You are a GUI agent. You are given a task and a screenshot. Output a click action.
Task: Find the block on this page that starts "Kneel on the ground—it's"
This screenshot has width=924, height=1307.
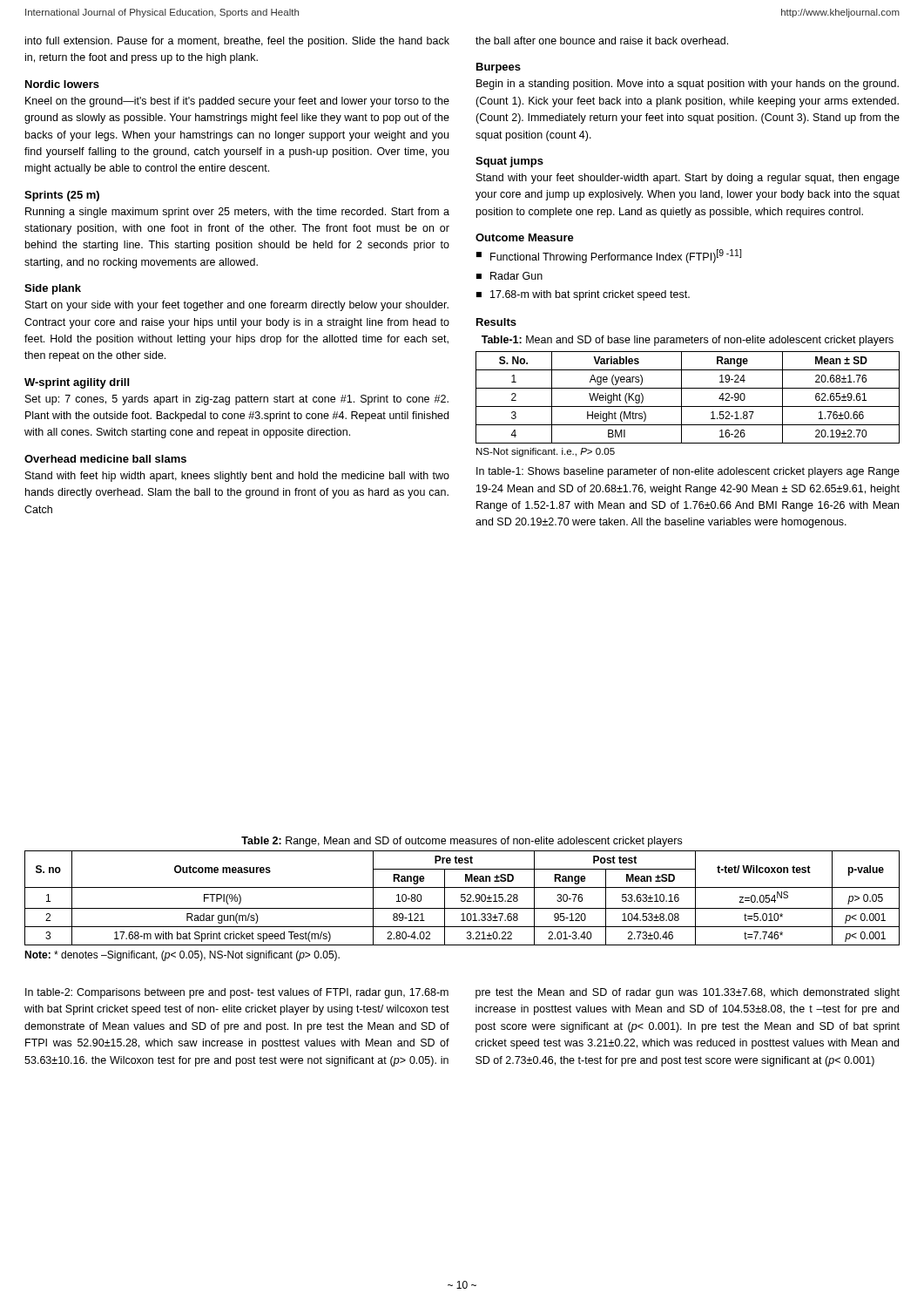(x=237, y=135)
